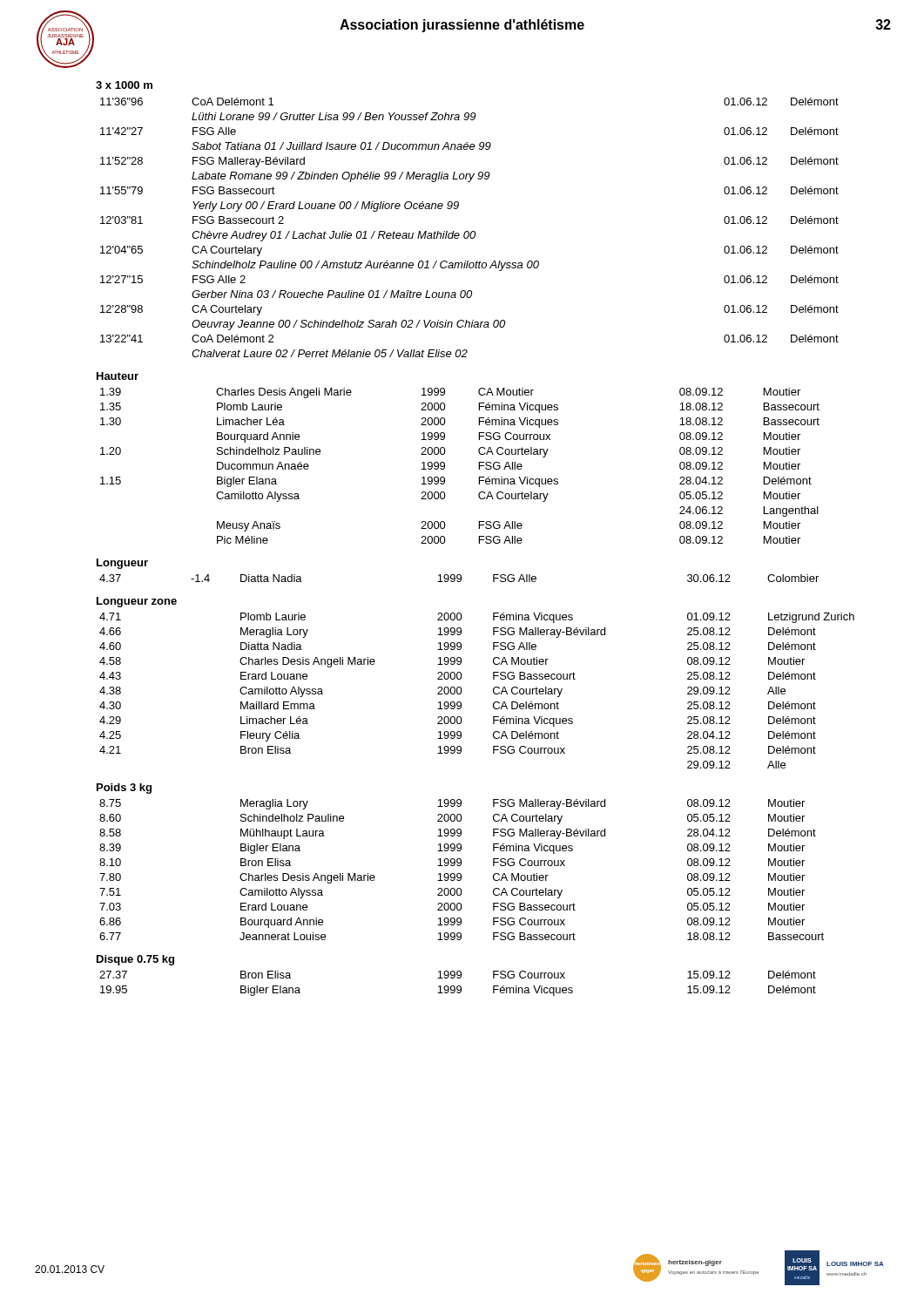The height and width of the screenshot is (1307, 924).
Task: Find the section header that reads "3 x 1000 m"
Action: click(x=124, y=85)
